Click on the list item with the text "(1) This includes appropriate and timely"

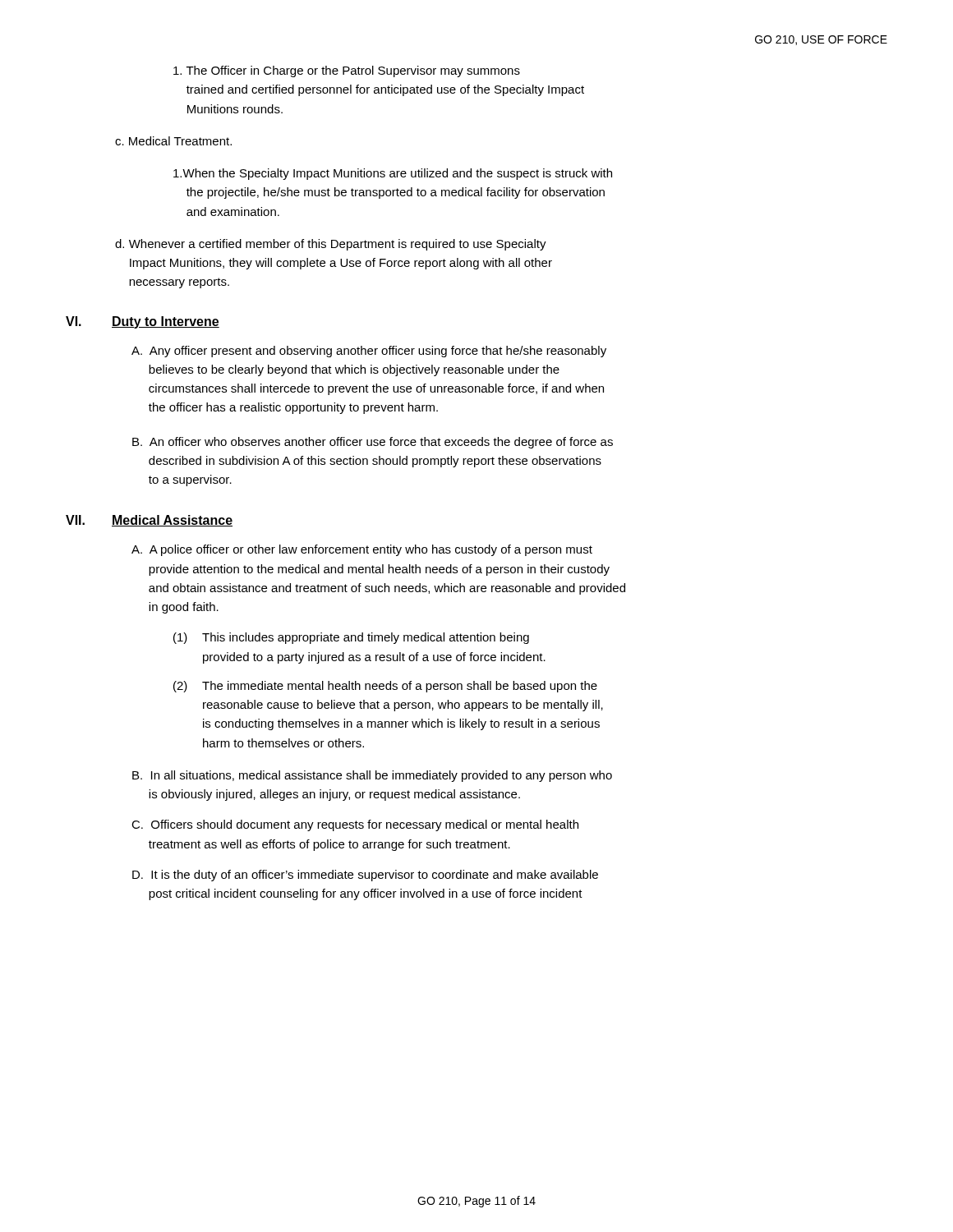(359, 647)
